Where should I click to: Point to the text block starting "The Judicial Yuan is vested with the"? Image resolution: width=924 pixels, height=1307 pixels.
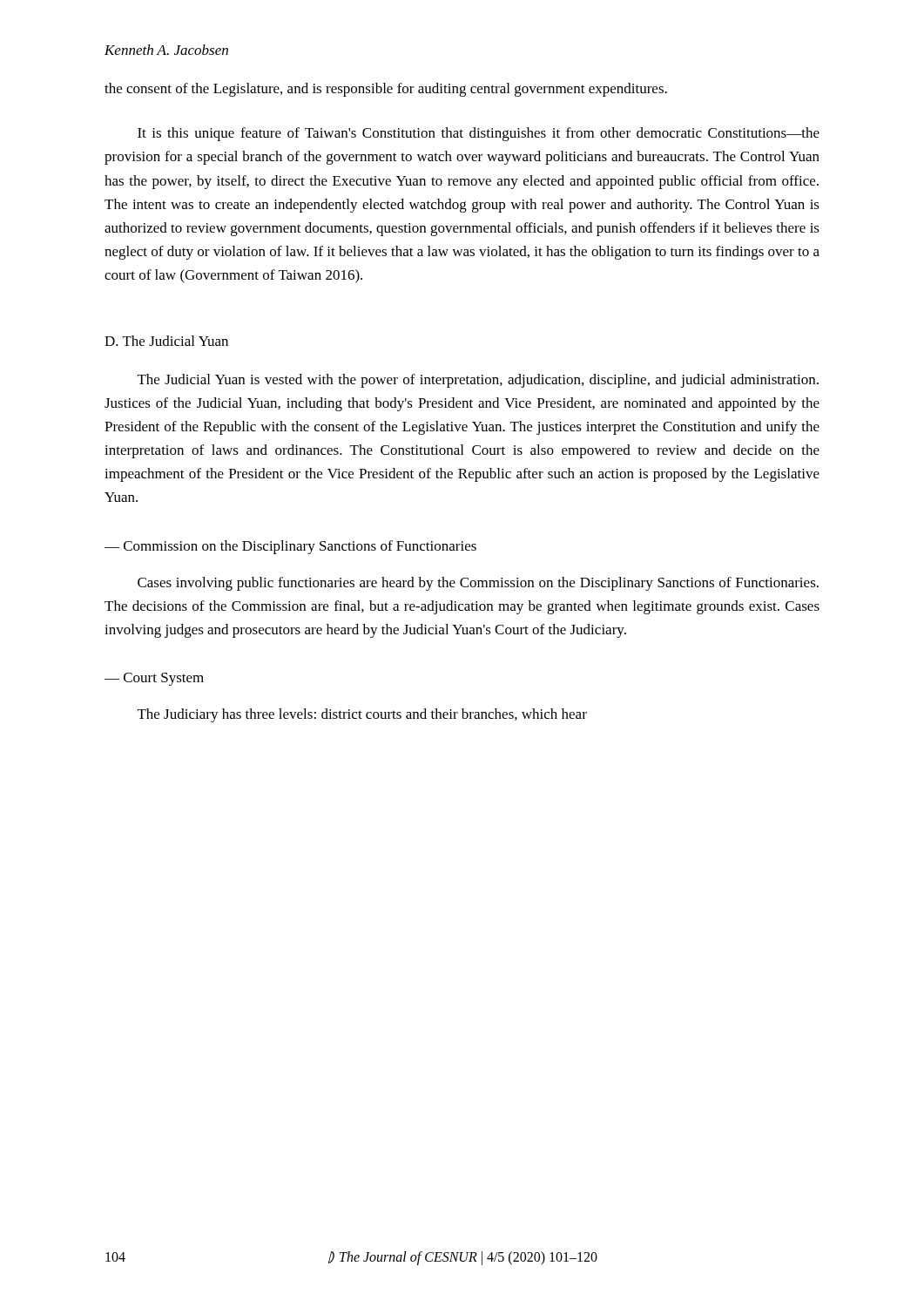click(x=462, y=438)
